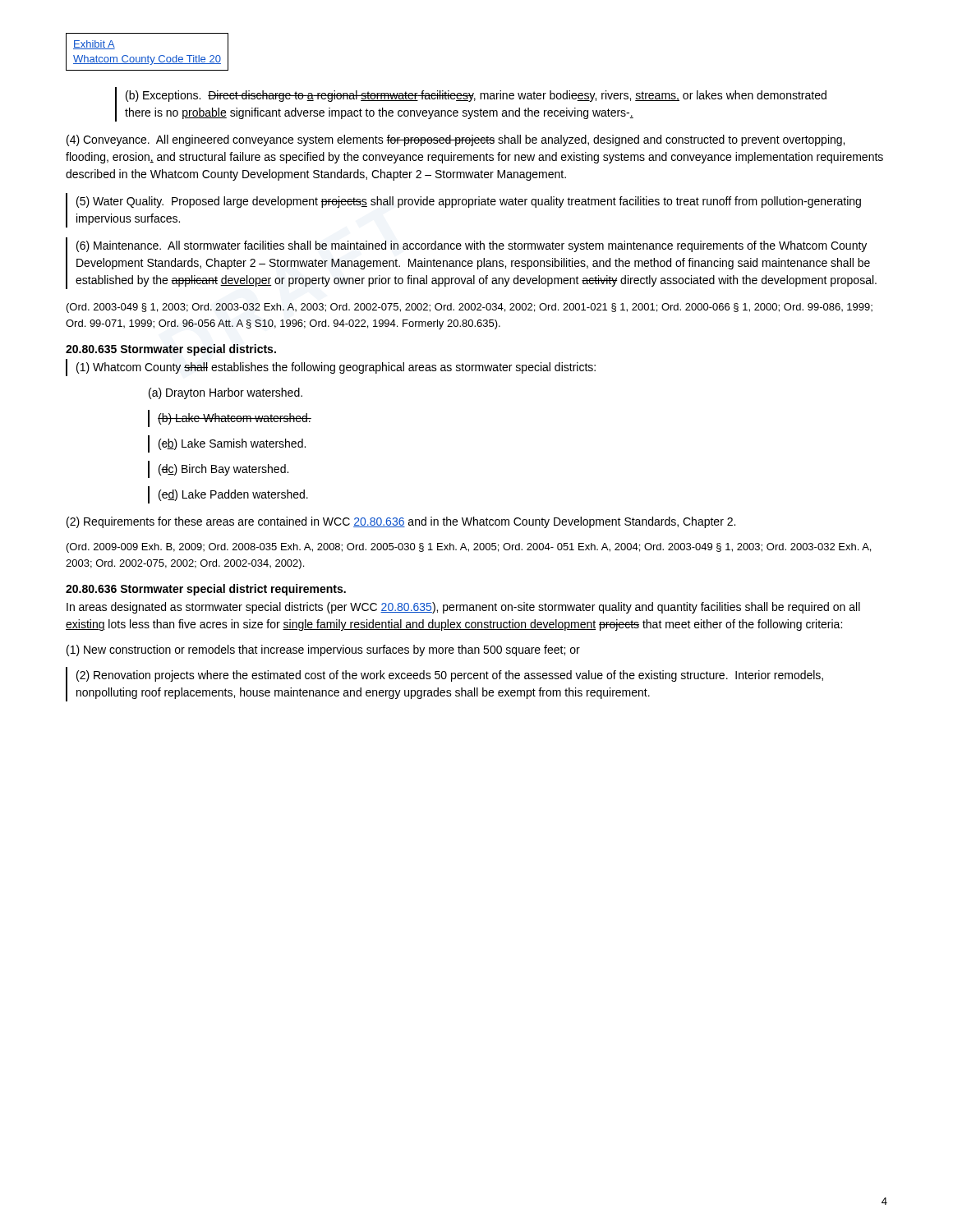Where is the passage that starts "(Ord. 2003-049 § 1, 2003;"?
The image size is (953, 1232).
pyautogui.click(x=469, y=315)
